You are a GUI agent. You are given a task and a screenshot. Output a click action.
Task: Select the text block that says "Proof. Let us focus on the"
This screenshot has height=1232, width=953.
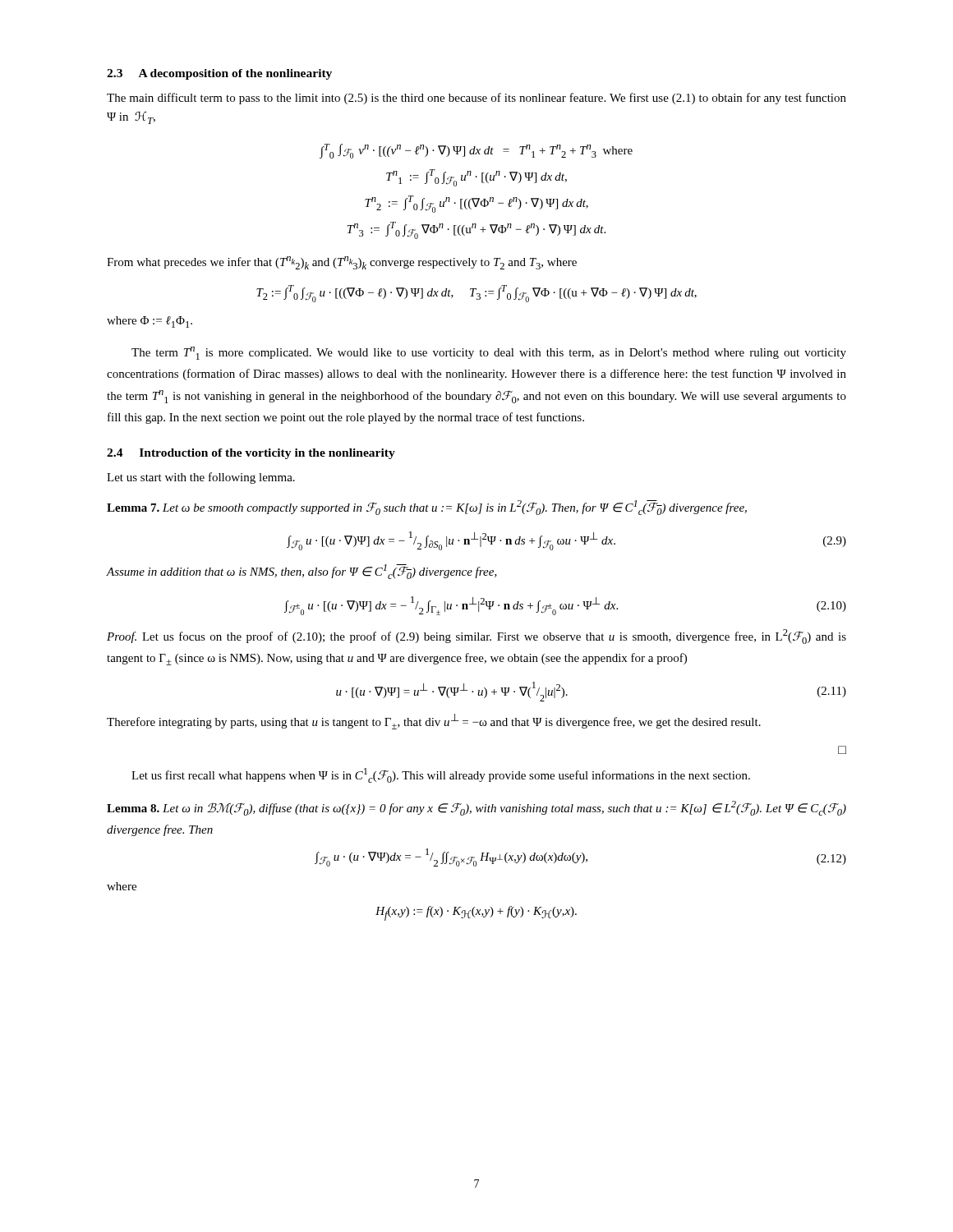(x=476, y=648)
